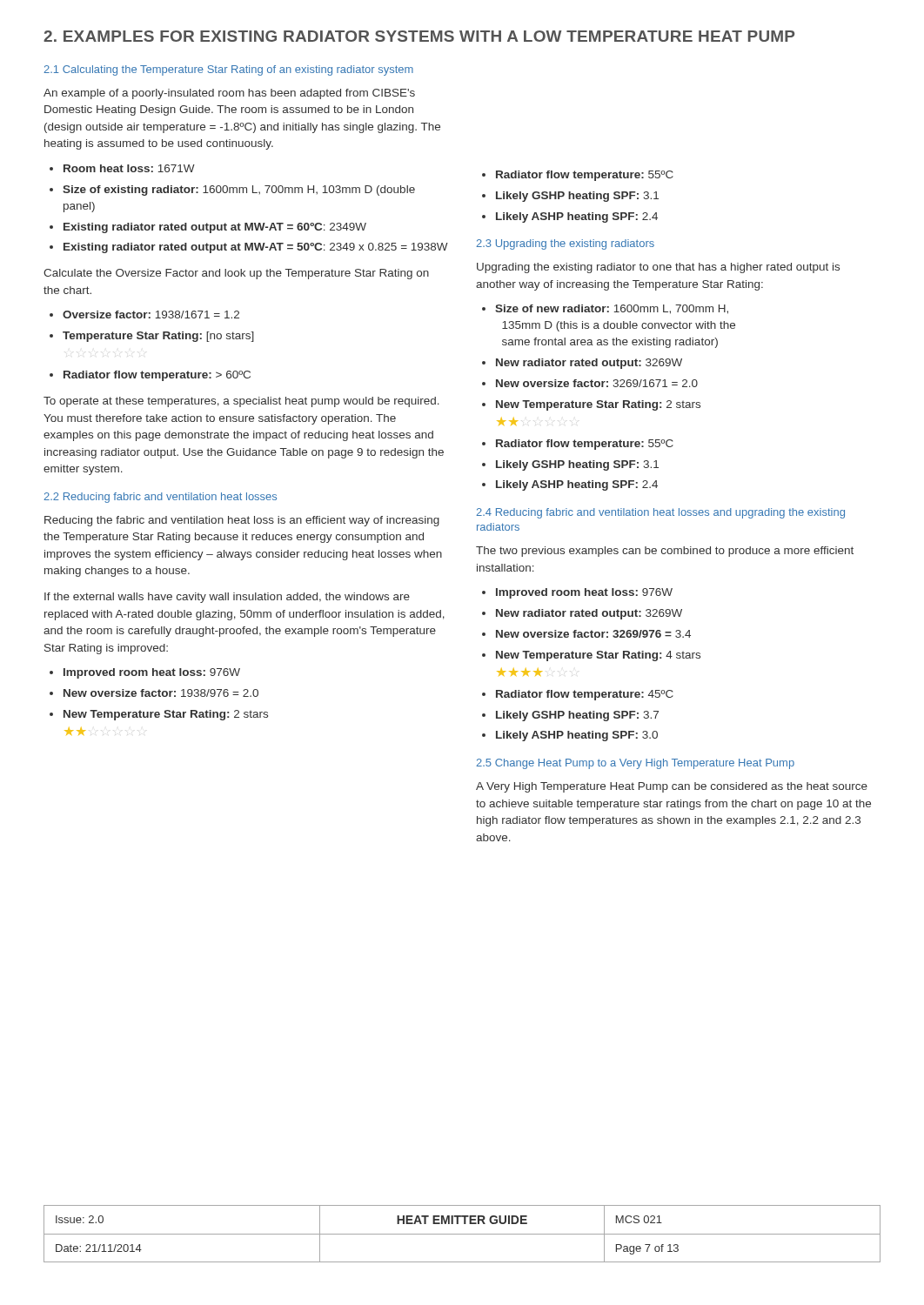This screenshot has height=1305, width=924.
Task: Click on the region starting "2.2 Reducing fabric and ventilation heat losses"
Action: 246,497
